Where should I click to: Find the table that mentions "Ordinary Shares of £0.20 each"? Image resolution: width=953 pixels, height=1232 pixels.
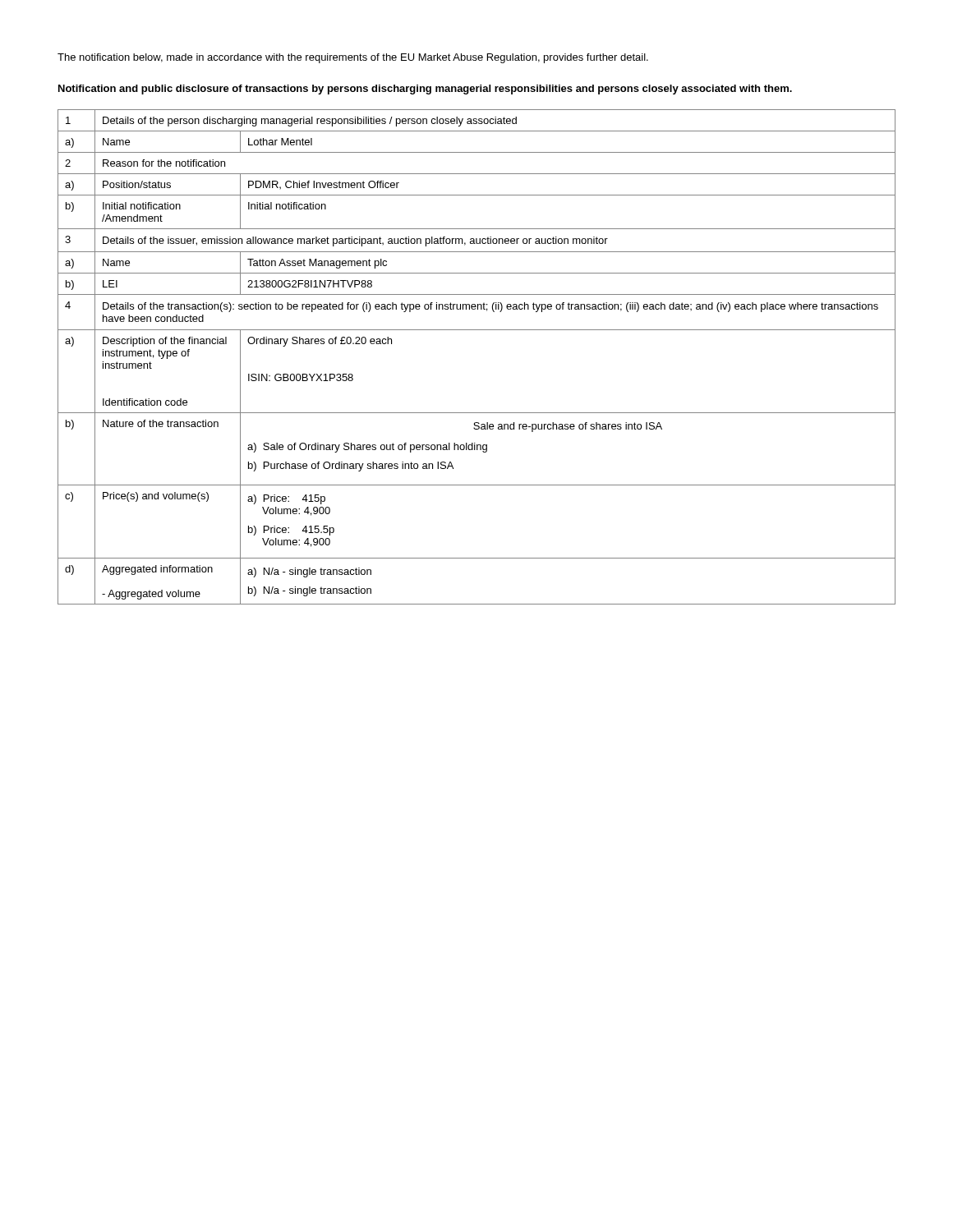pos(476,357)
